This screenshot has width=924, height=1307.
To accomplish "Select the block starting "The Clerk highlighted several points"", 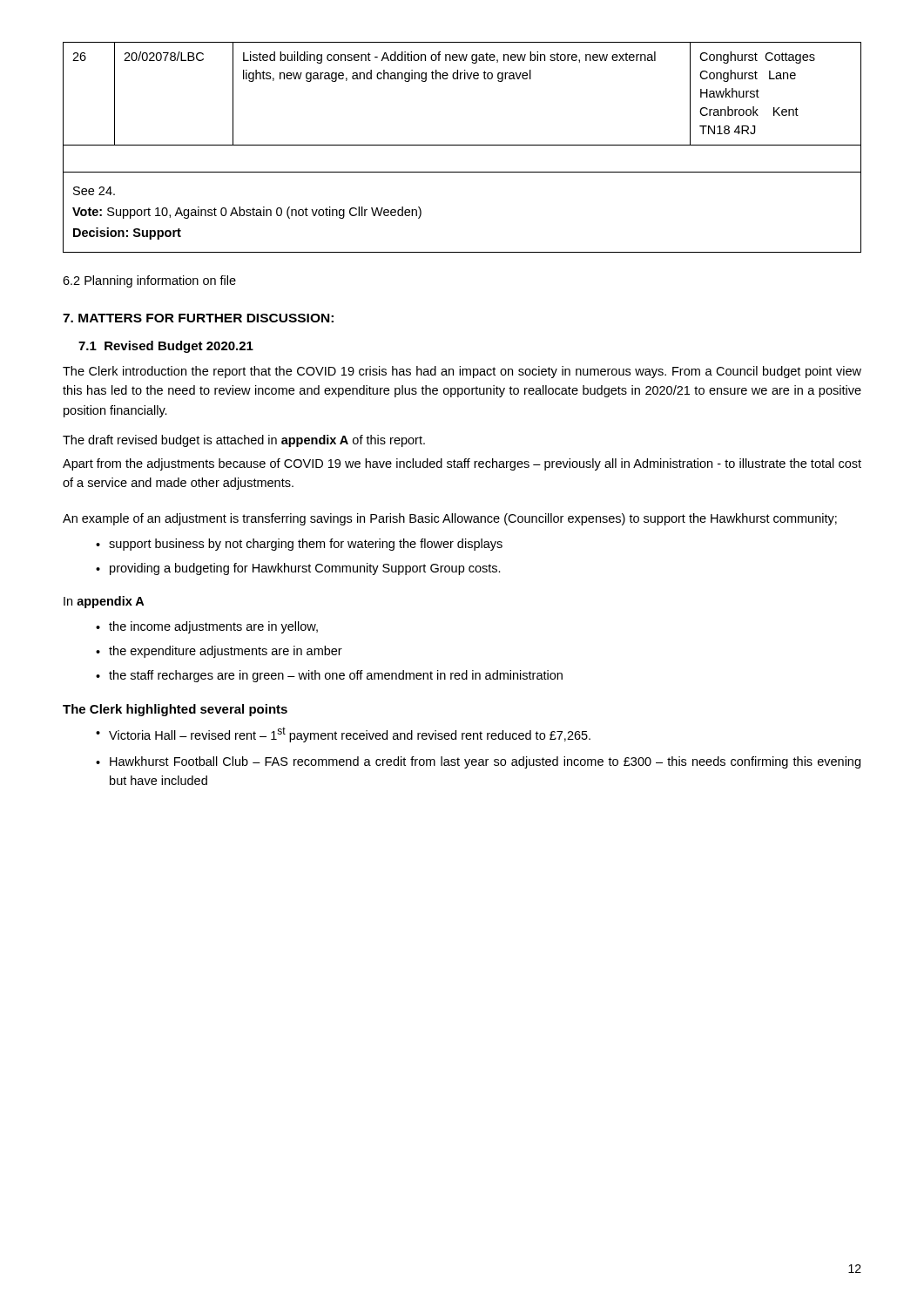I will 175,709.
